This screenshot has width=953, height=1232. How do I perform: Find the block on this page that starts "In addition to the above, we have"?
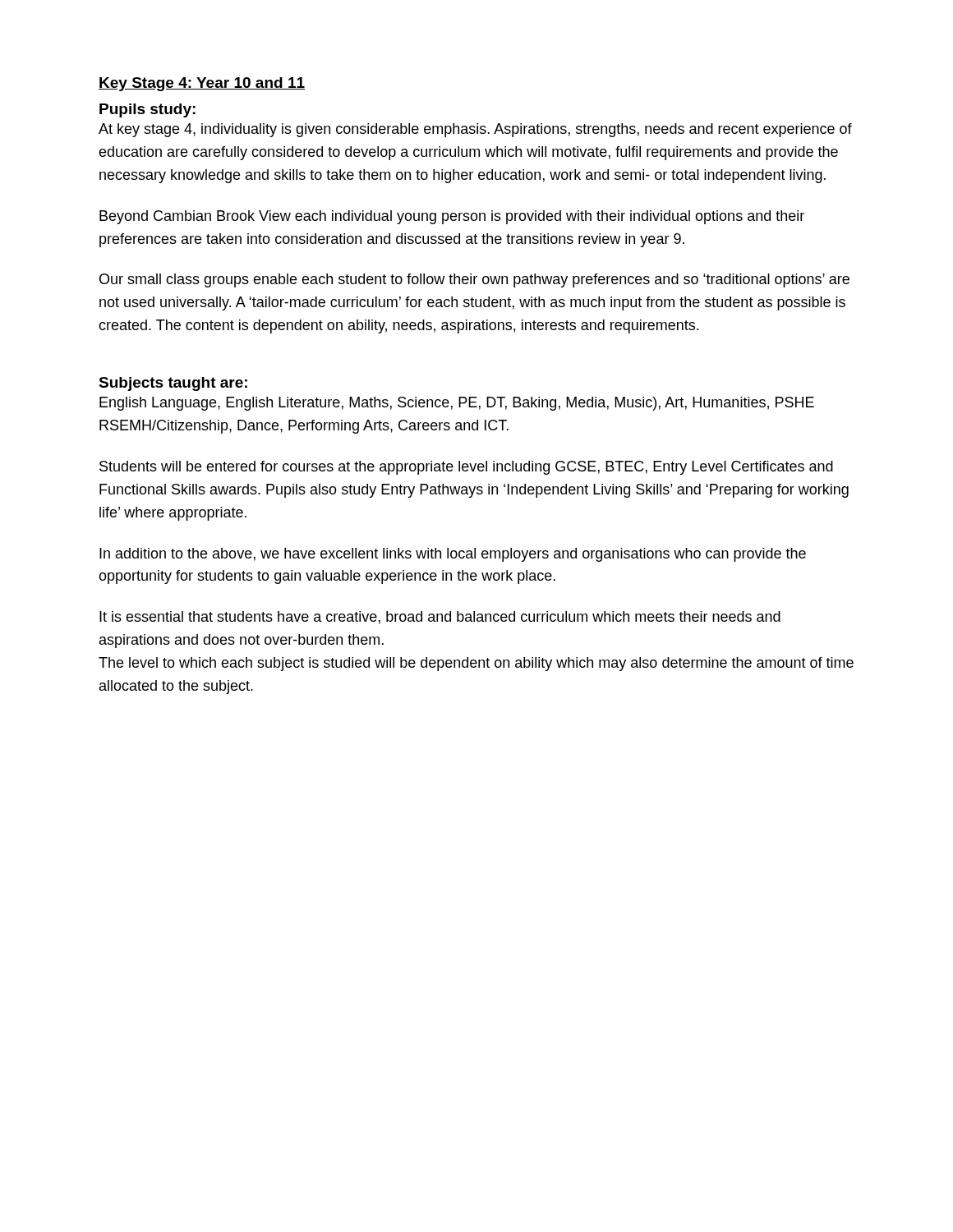452,565
